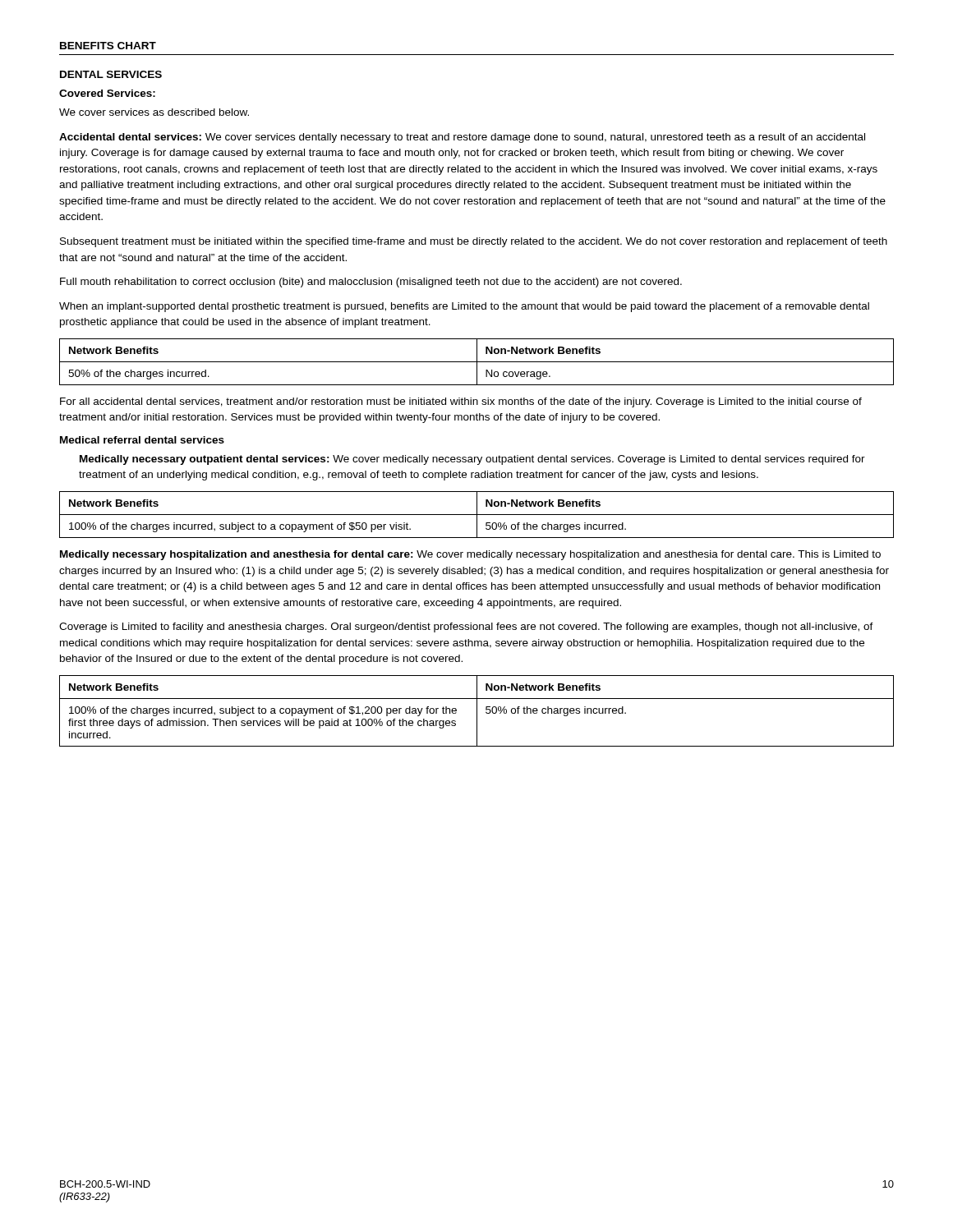Find the text block that says "For all accidental dental services, treatment and/or"
The height and width of the screenshot is (1232, 953).
coord(460,409)
